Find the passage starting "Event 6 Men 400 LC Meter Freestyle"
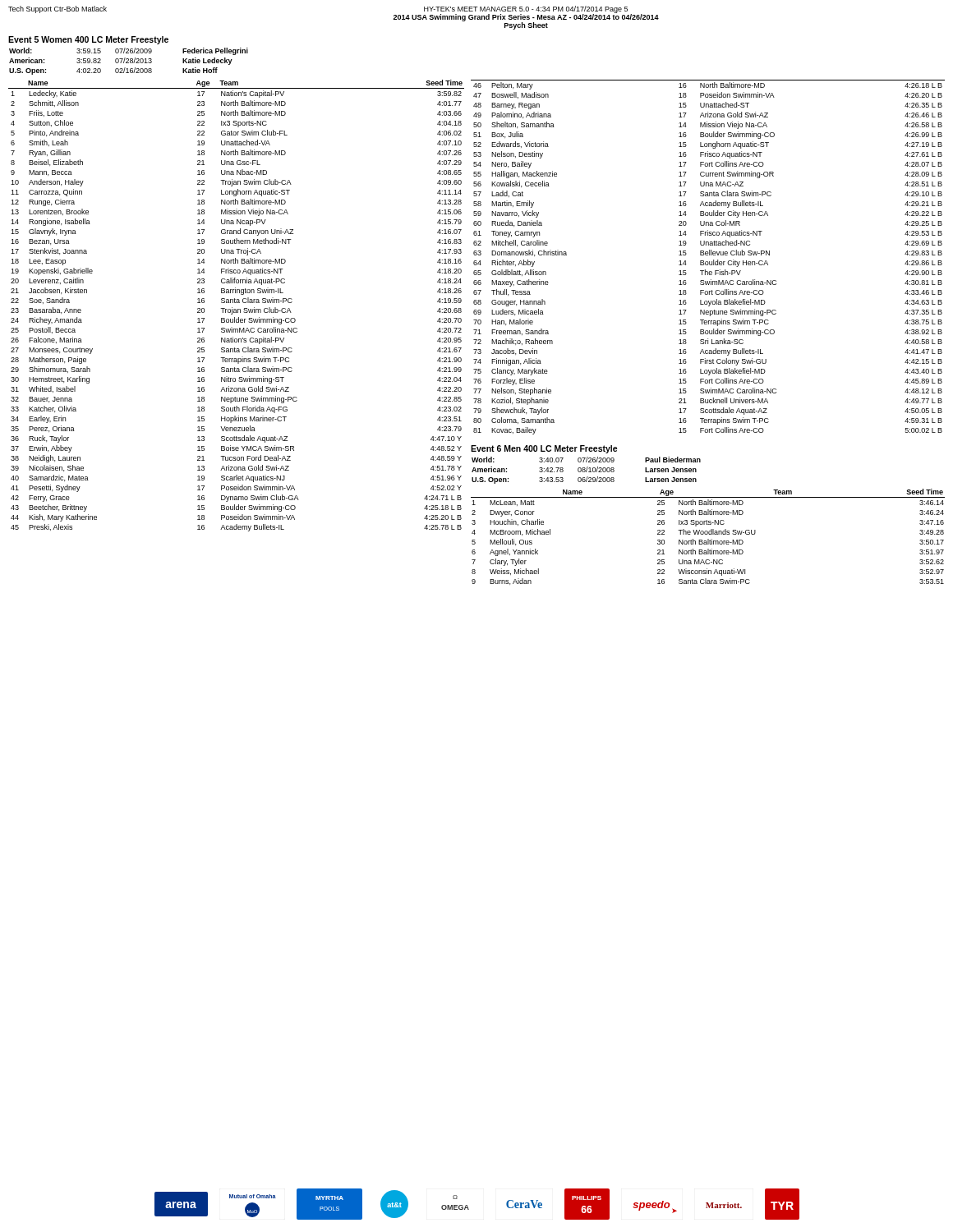953x1232 pixels. click(544, 448)
